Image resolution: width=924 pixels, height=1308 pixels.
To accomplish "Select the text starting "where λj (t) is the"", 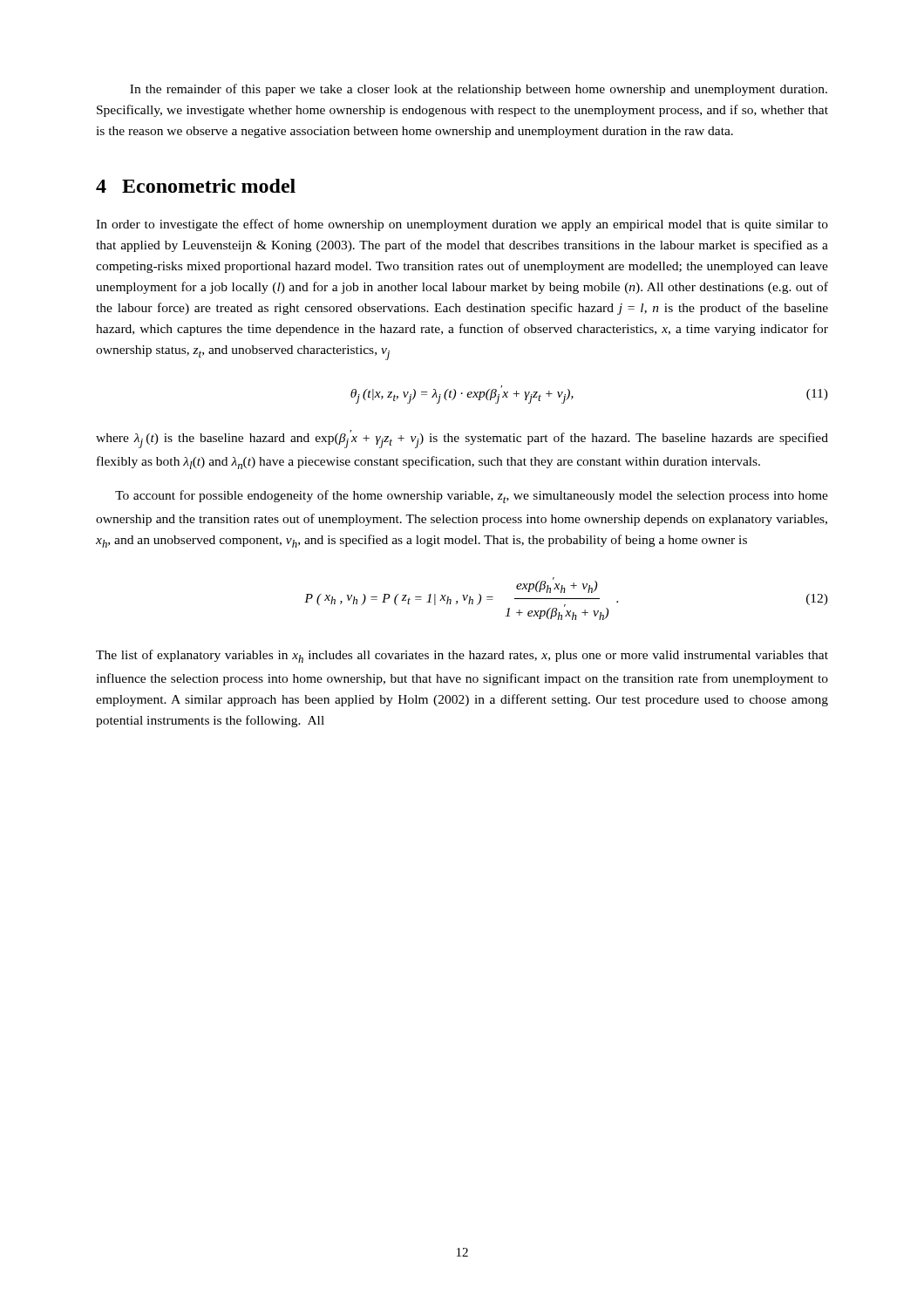I will coord(462,449).
